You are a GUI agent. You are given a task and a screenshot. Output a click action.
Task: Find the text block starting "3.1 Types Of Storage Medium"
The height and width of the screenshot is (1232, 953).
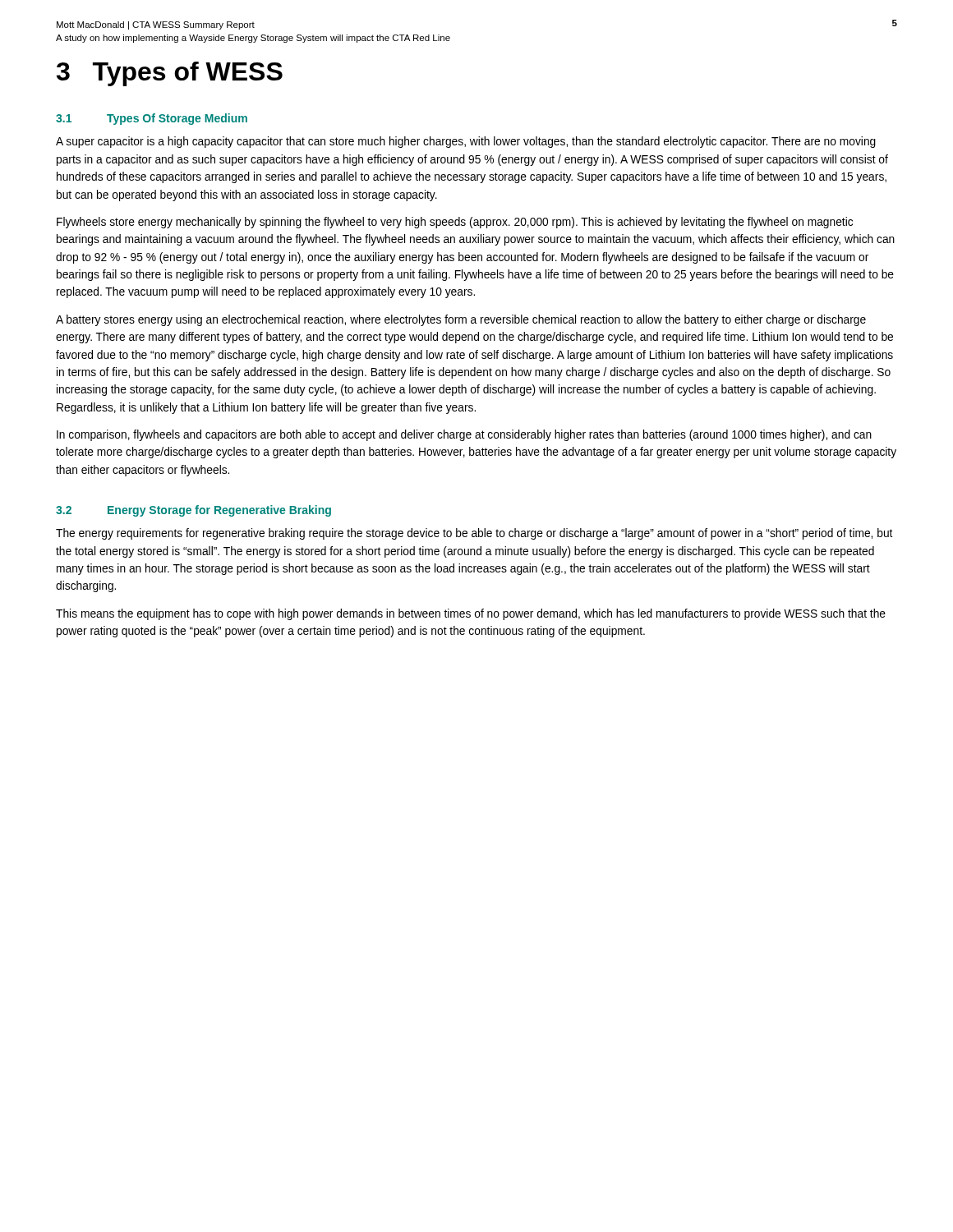click(152, 119)
